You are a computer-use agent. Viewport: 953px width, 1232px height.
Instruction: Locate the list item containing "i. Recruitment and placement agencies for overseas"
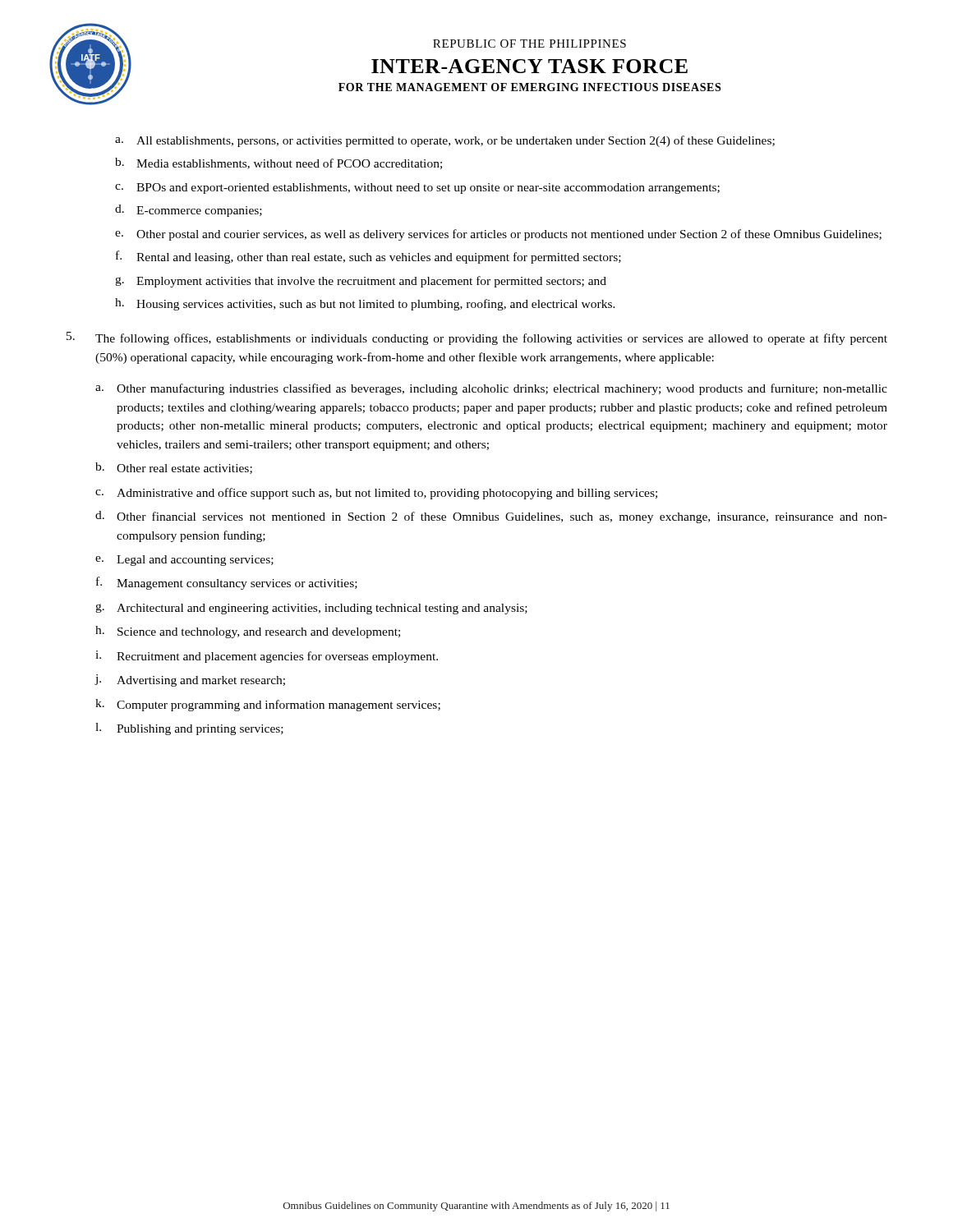click(x=267, y=657)
